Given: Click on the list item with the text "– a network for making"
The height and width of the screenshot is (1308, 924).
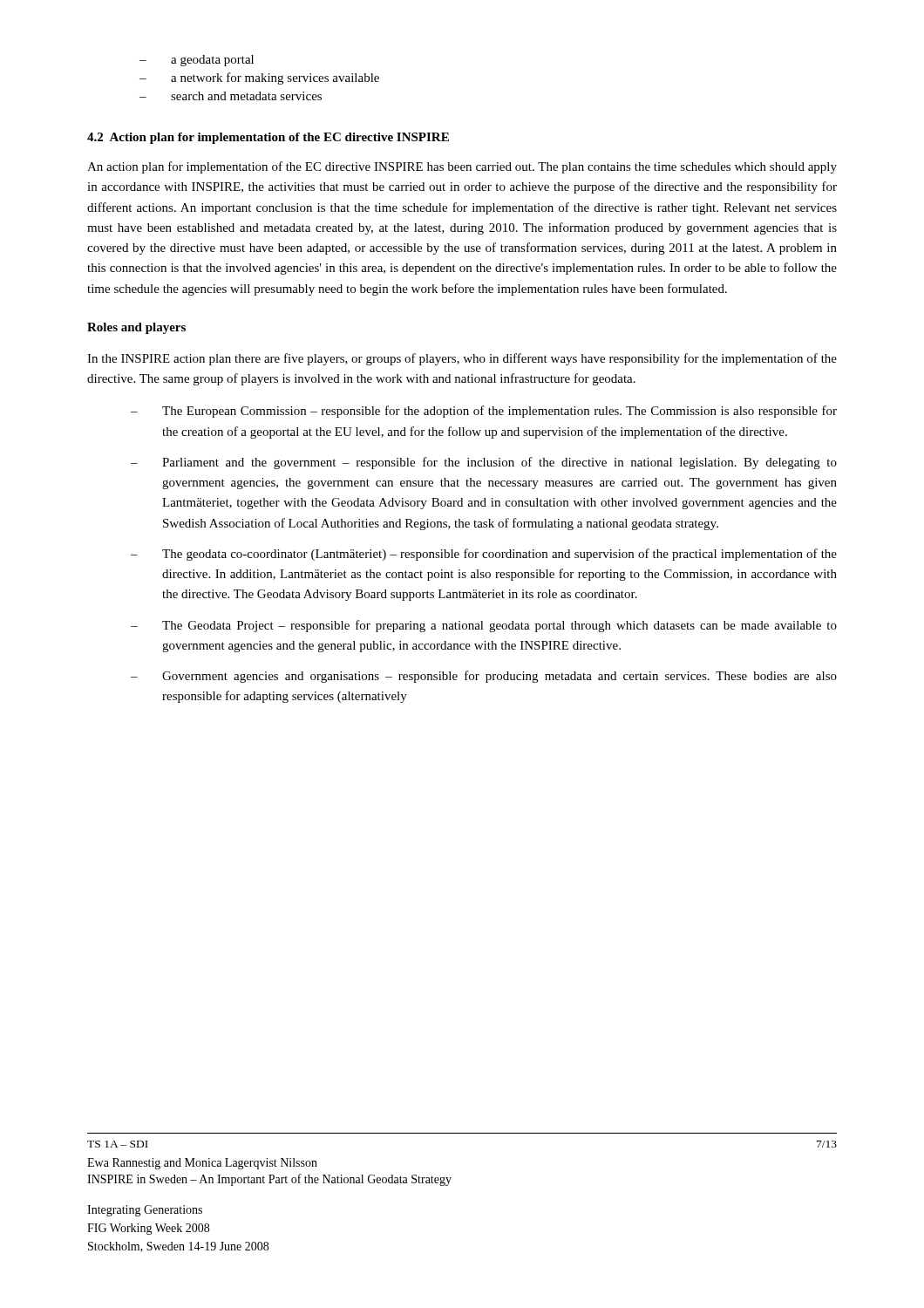Looking at the screenshot, I should (260, 78).
